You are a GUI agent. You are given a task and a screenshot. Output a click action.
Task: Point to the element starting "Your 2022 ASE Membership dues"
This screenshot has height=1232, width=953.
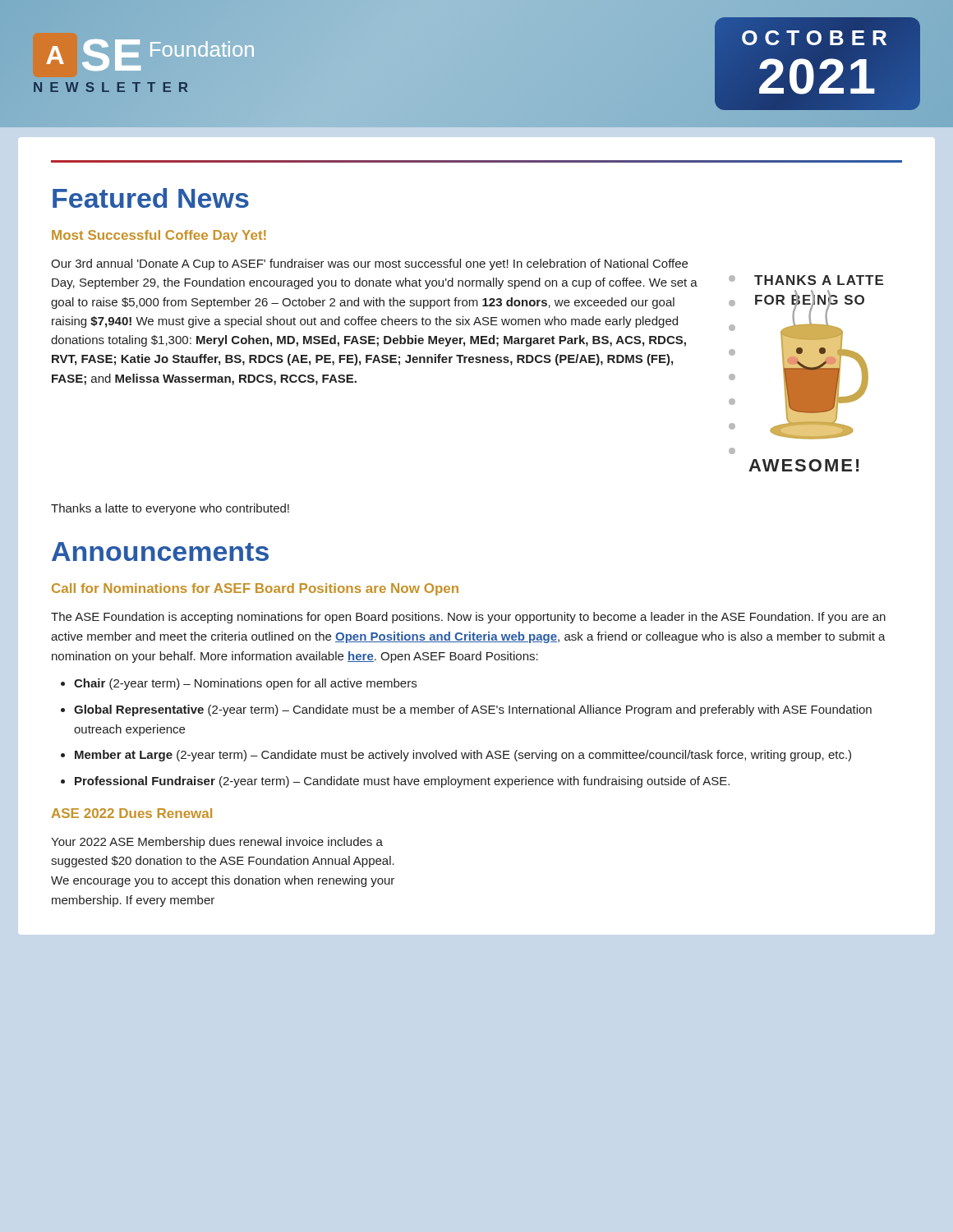click(x=223, y=870)
